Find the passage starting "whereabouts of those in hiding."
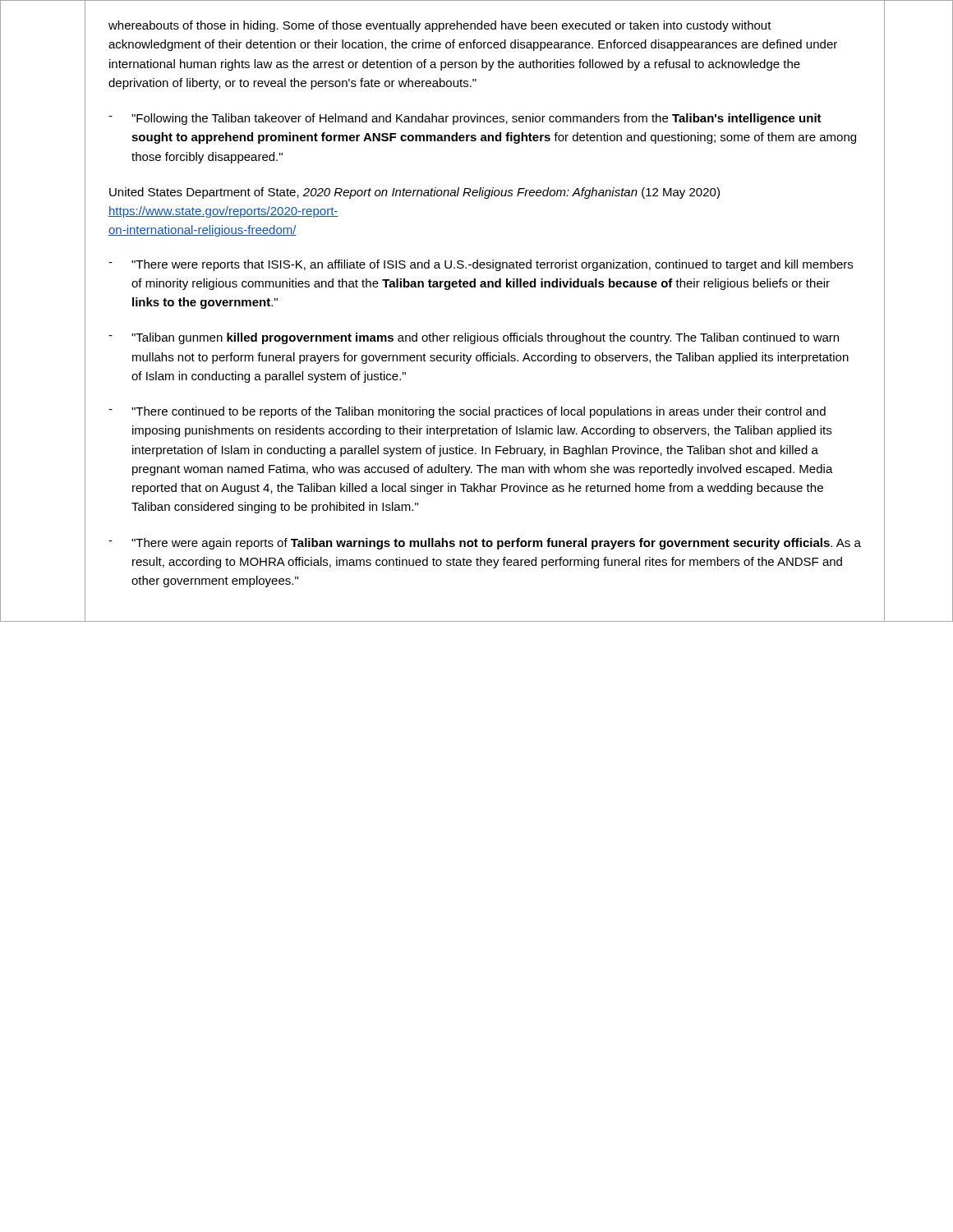This screenshot has width=953, height=1232. point(473,54)
